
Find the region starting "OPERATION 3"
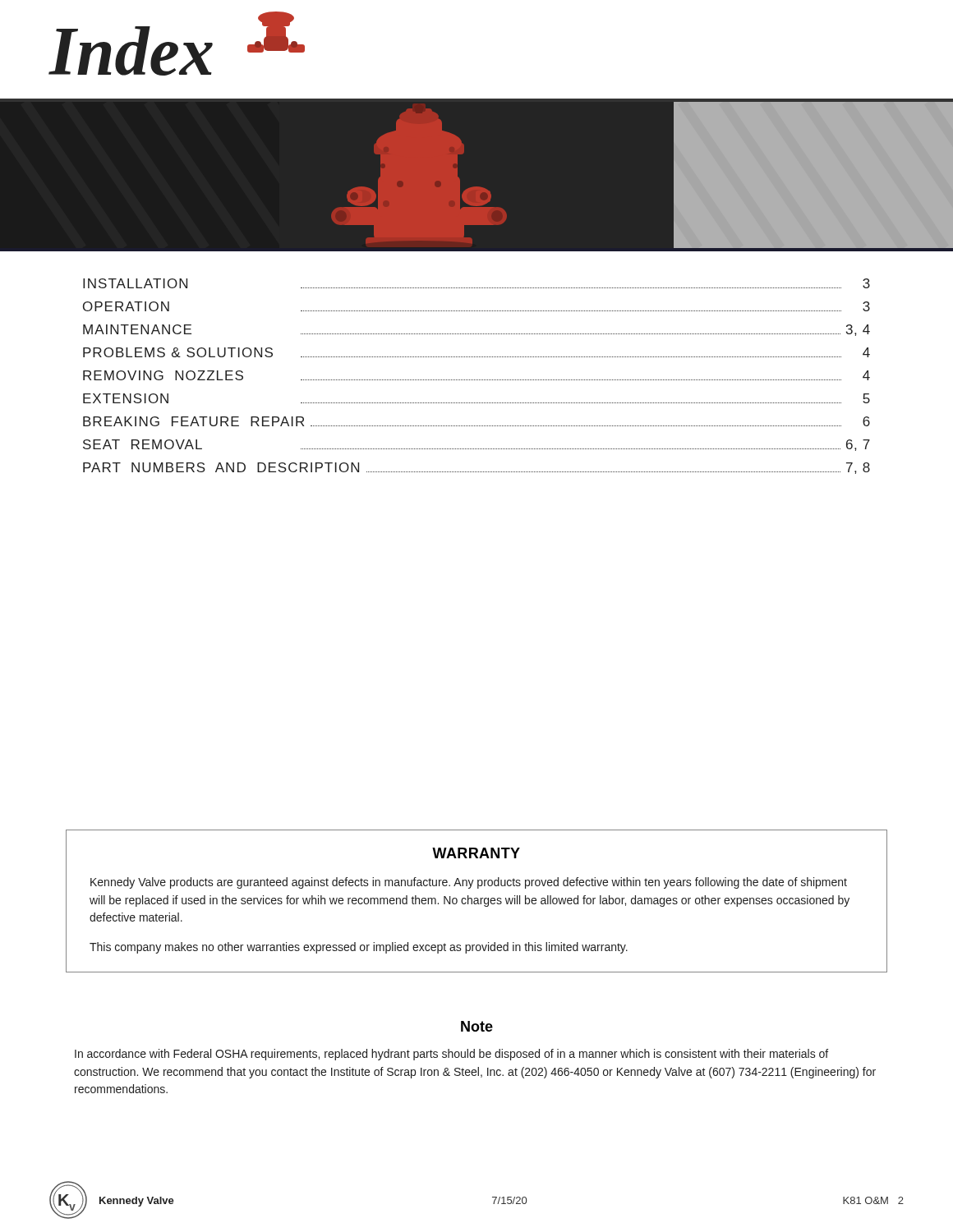(476, 307)
